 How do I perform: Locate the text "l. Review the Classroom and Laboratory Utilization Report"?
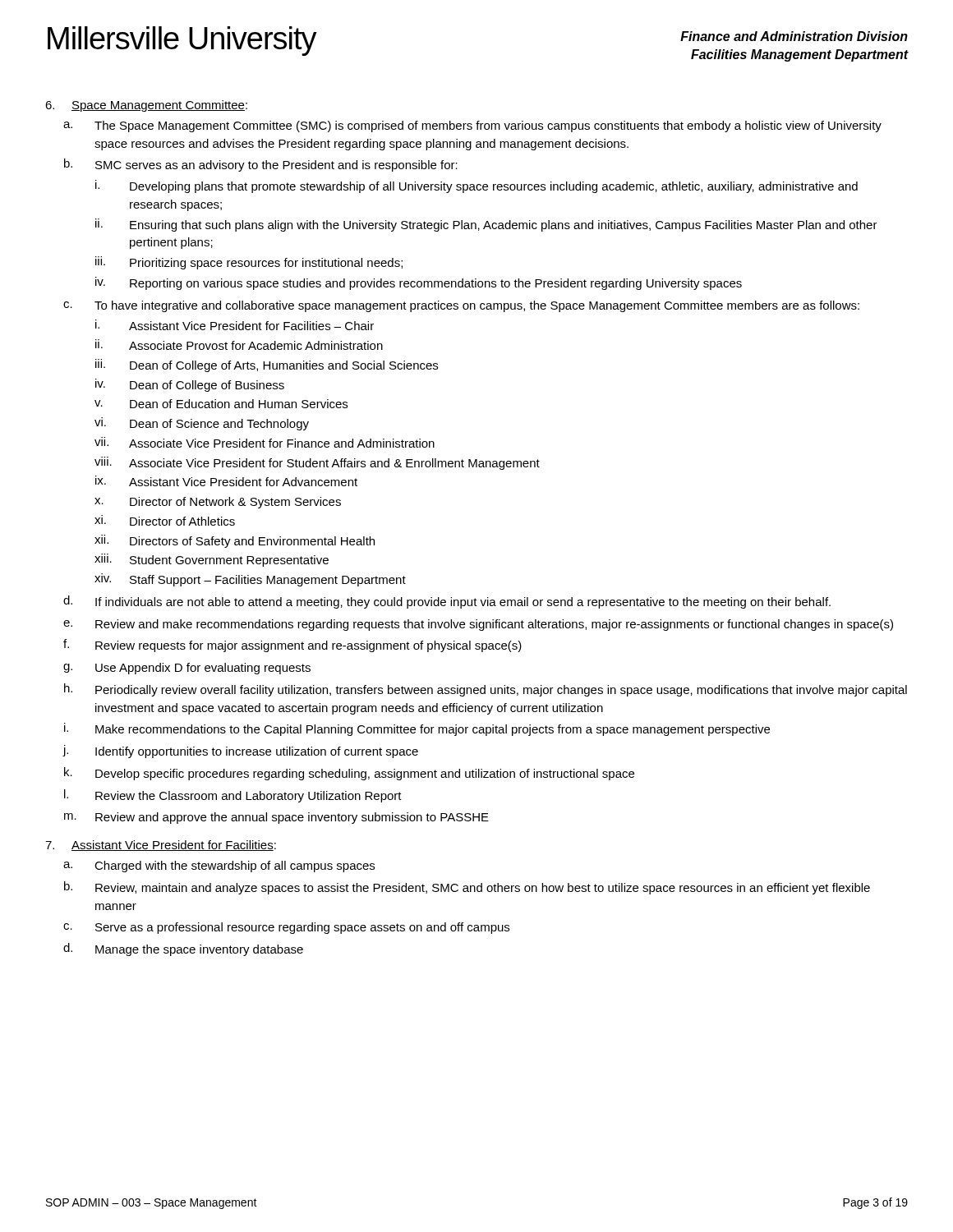tap(223, 795)
